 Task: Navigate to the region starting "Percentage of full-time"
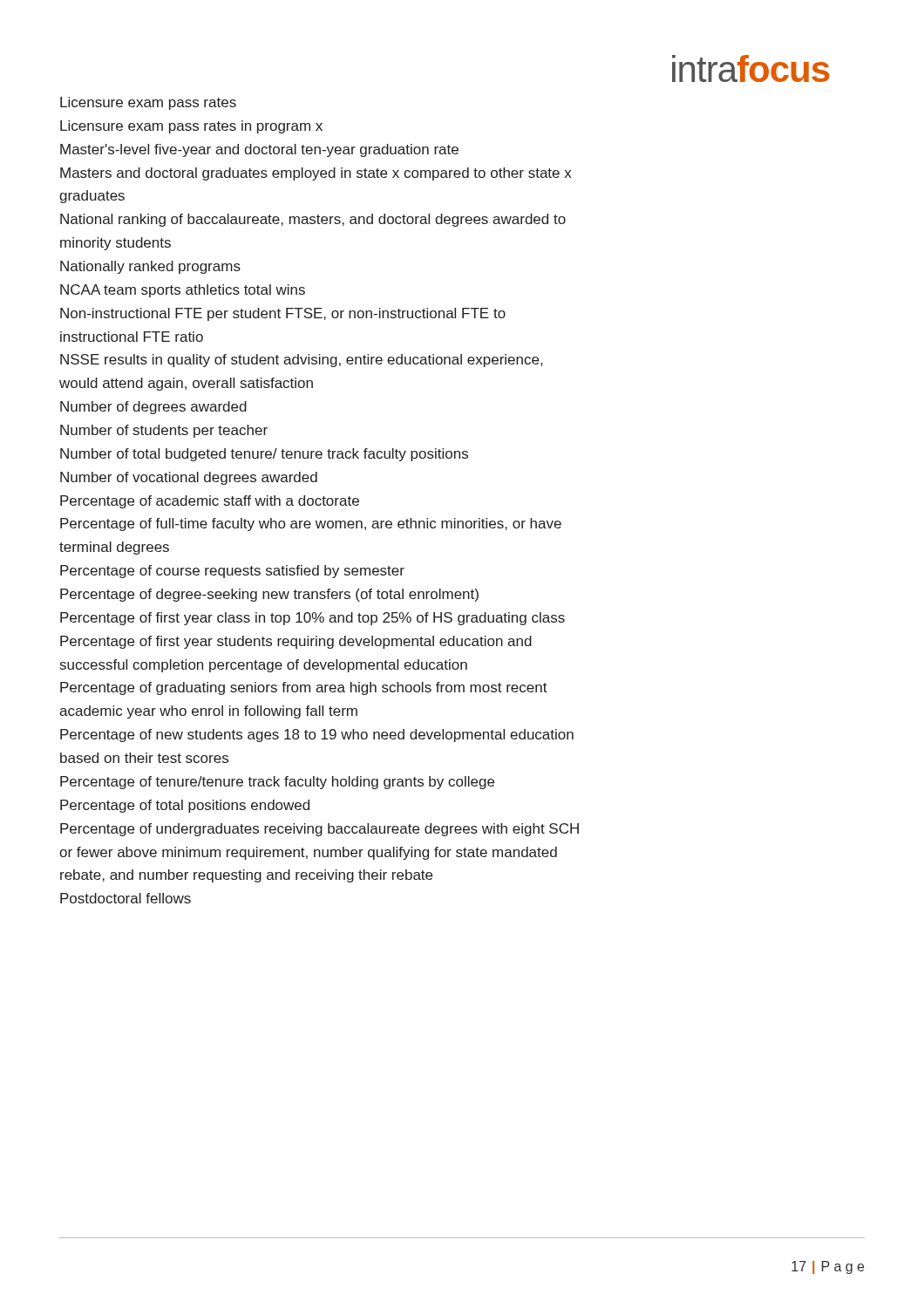pos(311,536)
